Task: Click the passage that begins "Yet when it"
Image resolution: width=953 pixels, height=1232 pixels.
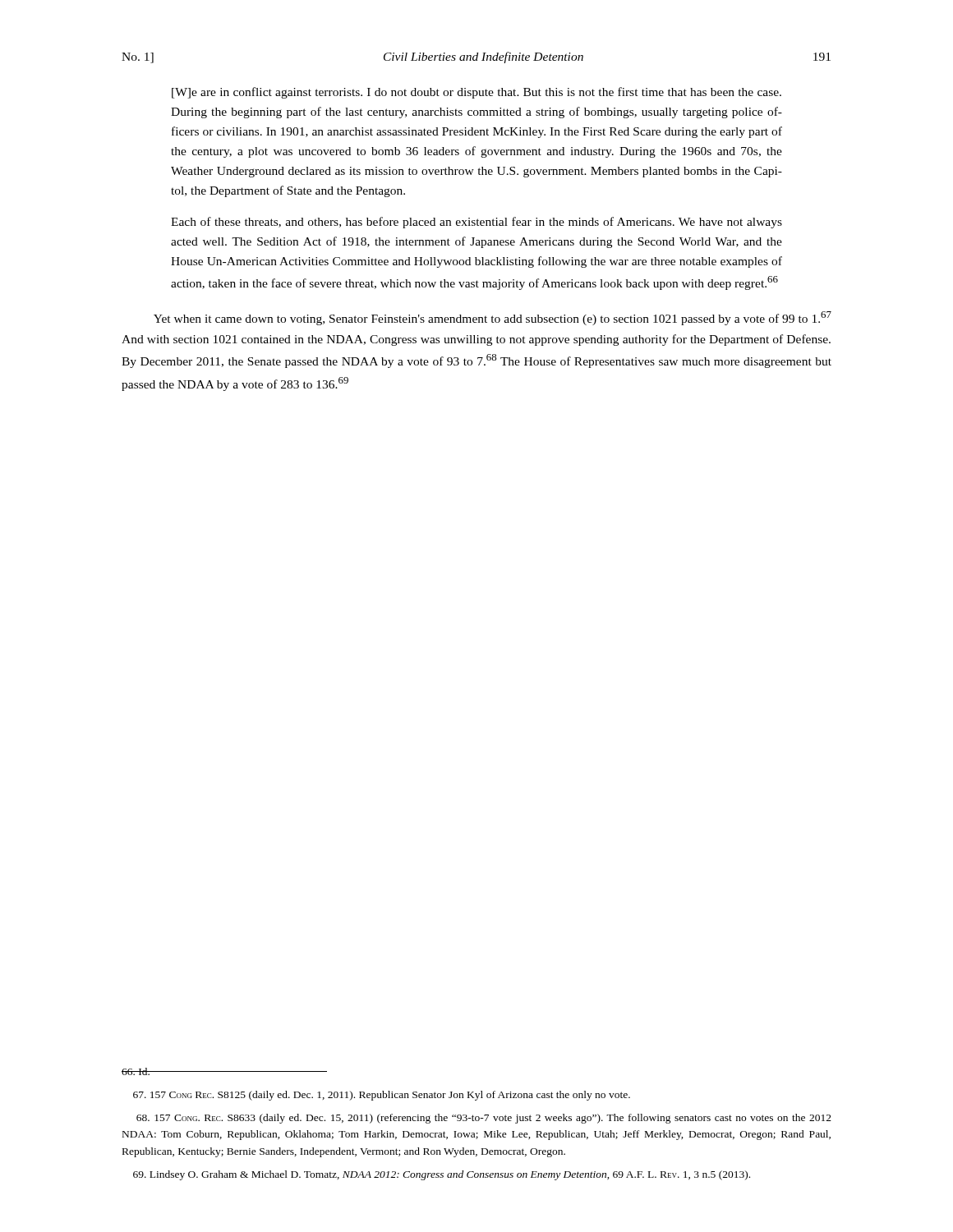Action: click(x=476, y=351)
